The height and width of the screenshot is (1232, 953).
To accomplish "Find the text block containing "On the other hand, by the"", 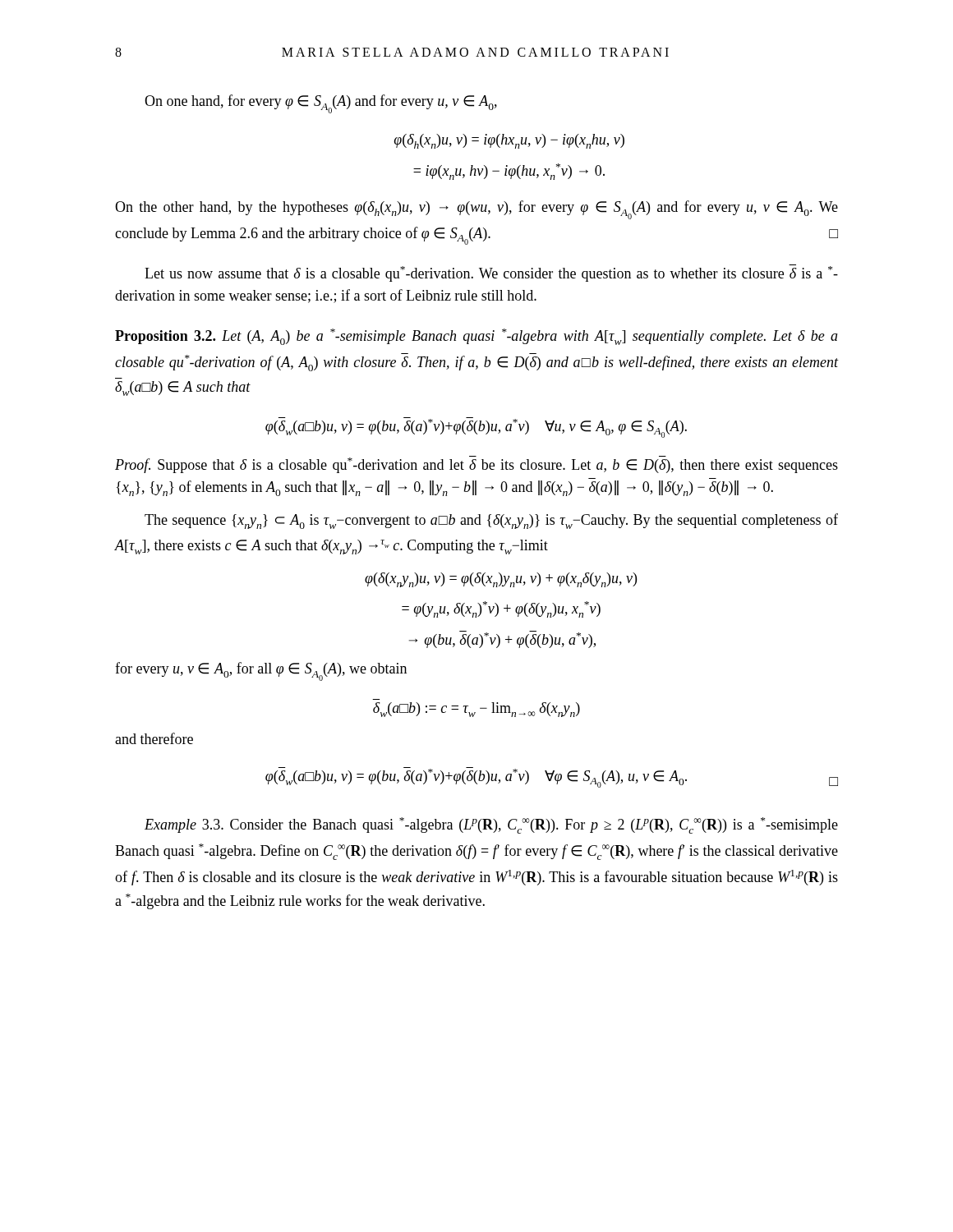I will coord(476,223).
